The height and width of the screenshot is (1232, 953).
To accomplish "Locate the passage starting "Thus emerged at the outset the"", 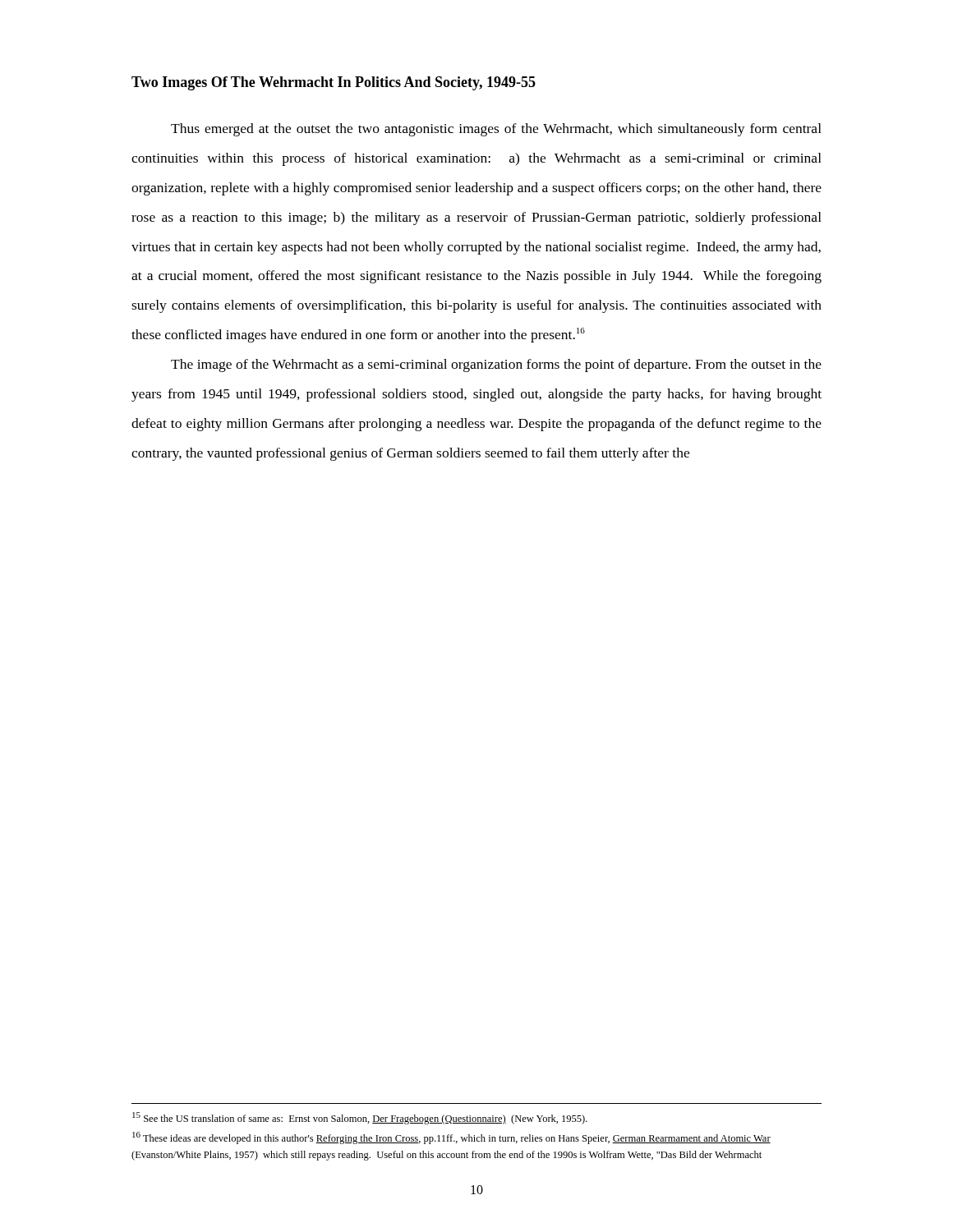I will (x=476, y=231).
